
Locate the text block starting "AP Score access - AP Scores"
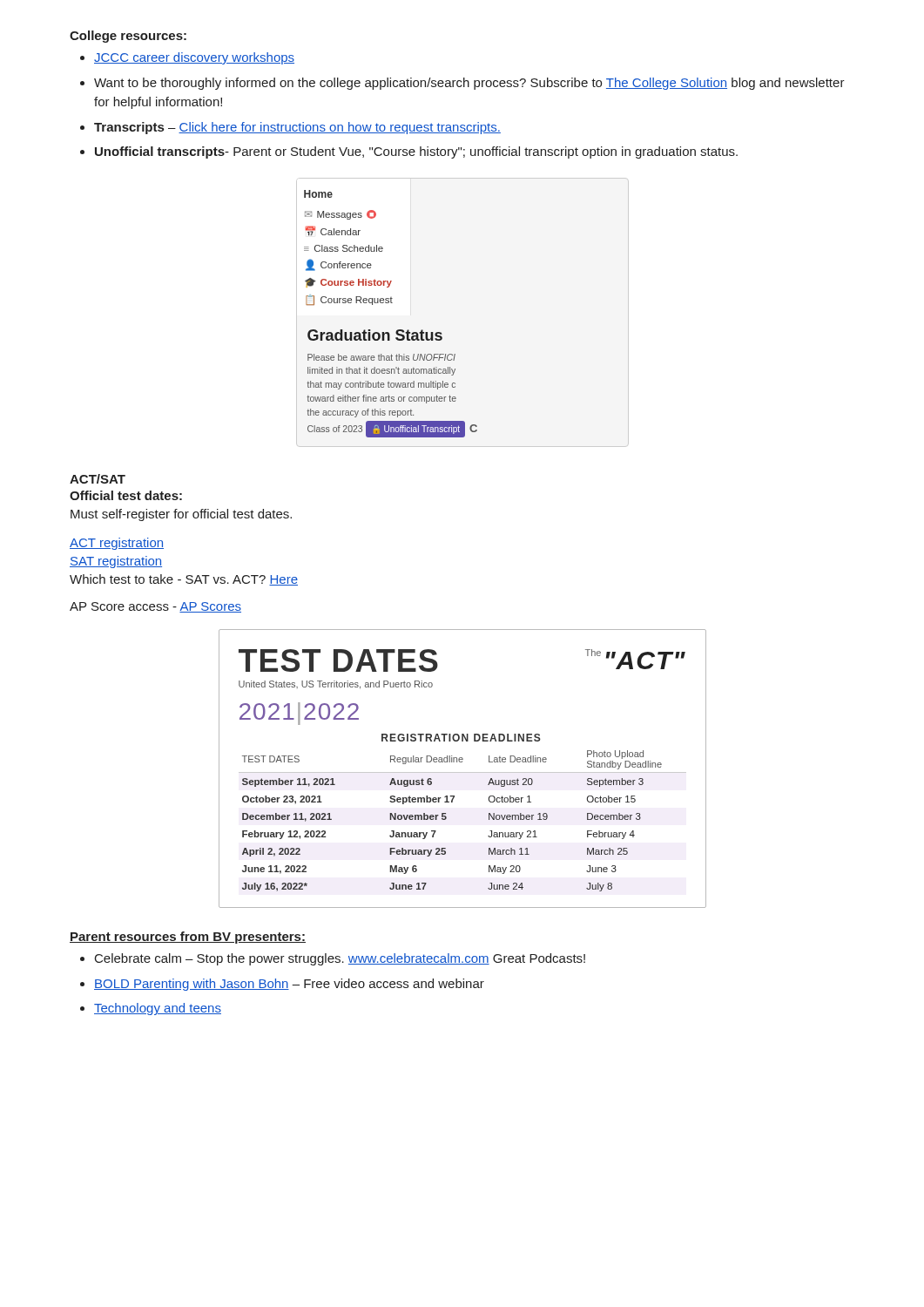[155, 606]
